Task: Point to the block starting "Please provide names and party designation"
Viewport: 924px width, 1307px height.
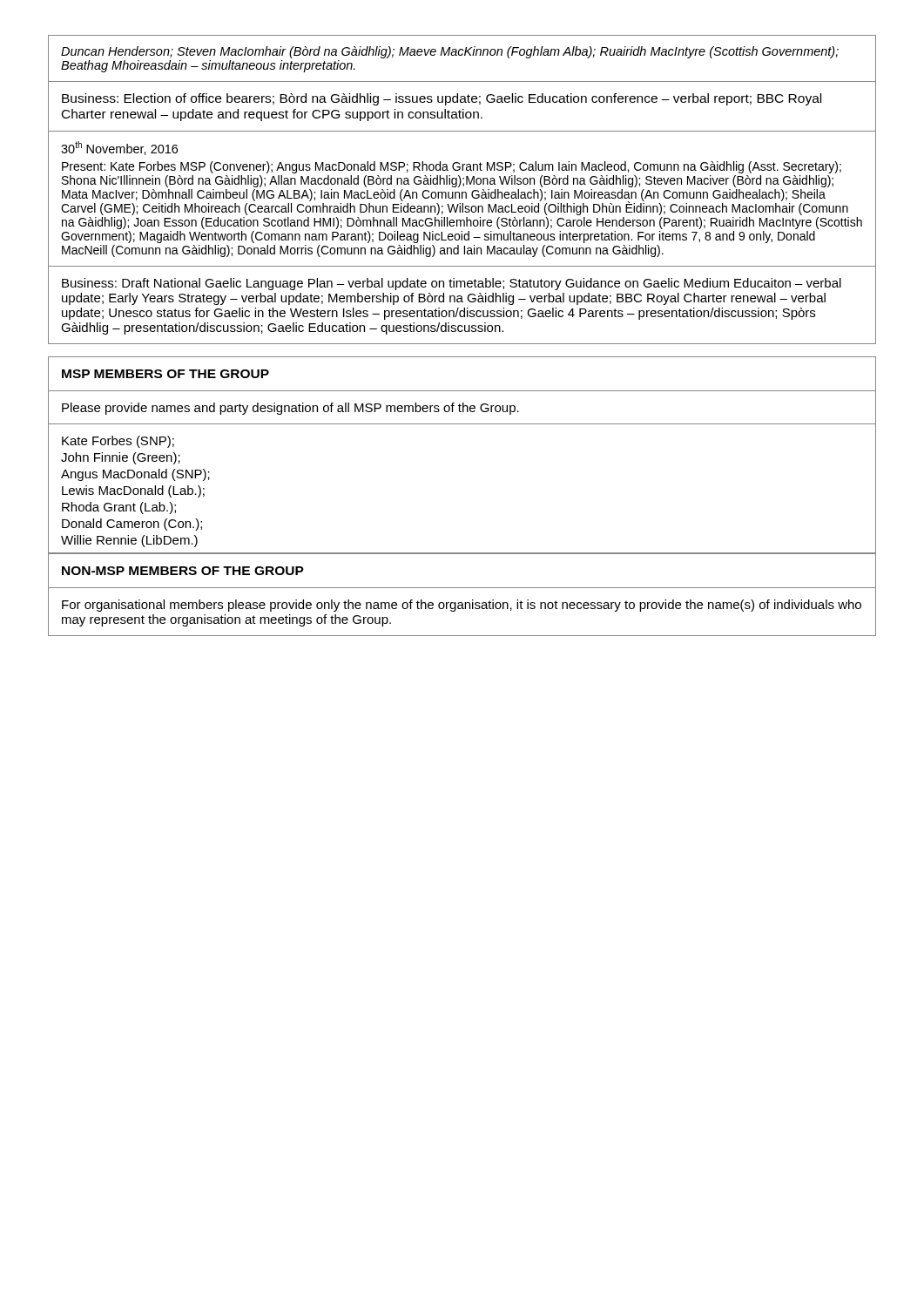Action: [x=290, y=407]
